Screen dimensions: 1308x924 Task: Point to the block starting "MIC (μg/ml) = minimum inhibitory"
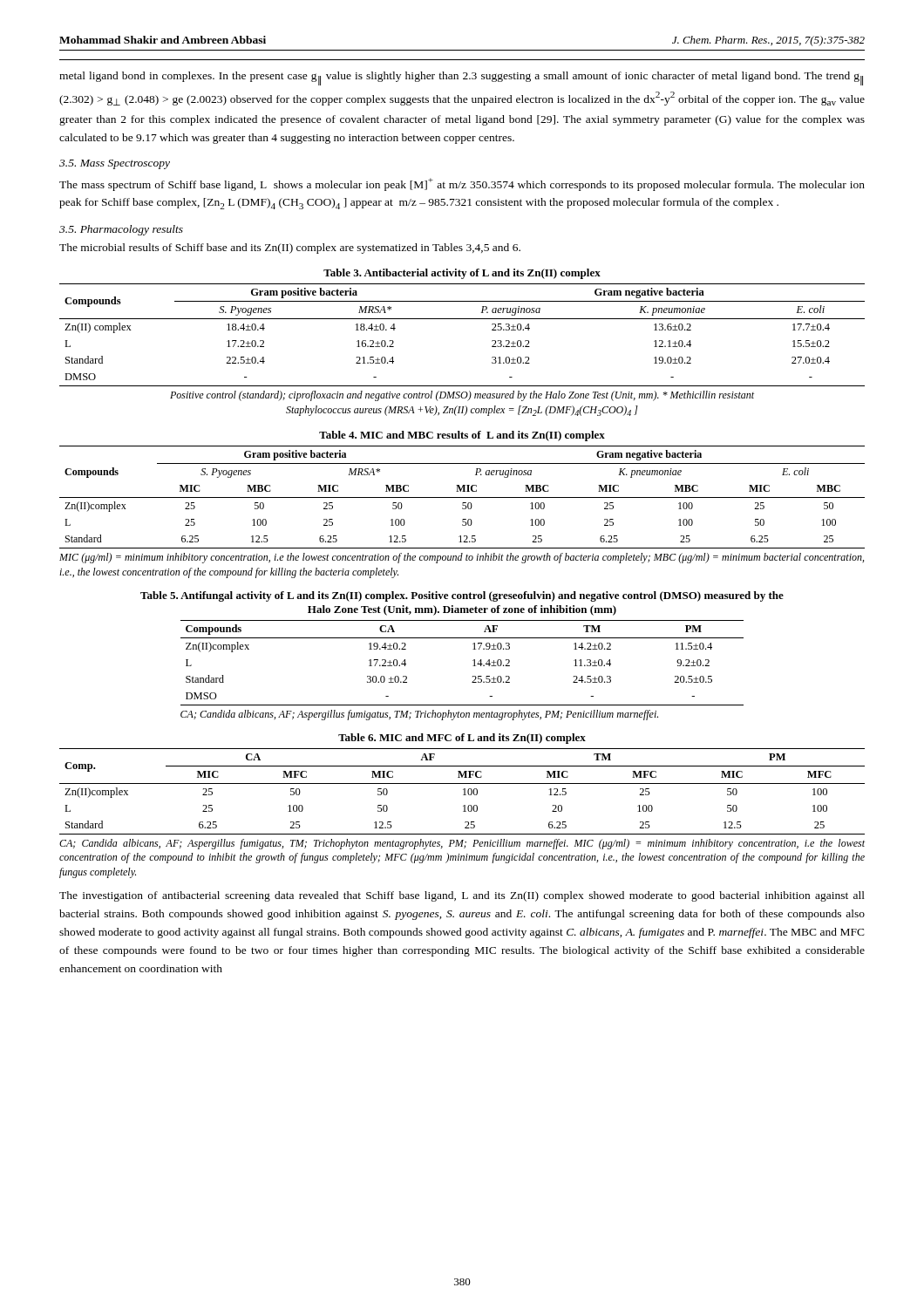tap(462, 565)
